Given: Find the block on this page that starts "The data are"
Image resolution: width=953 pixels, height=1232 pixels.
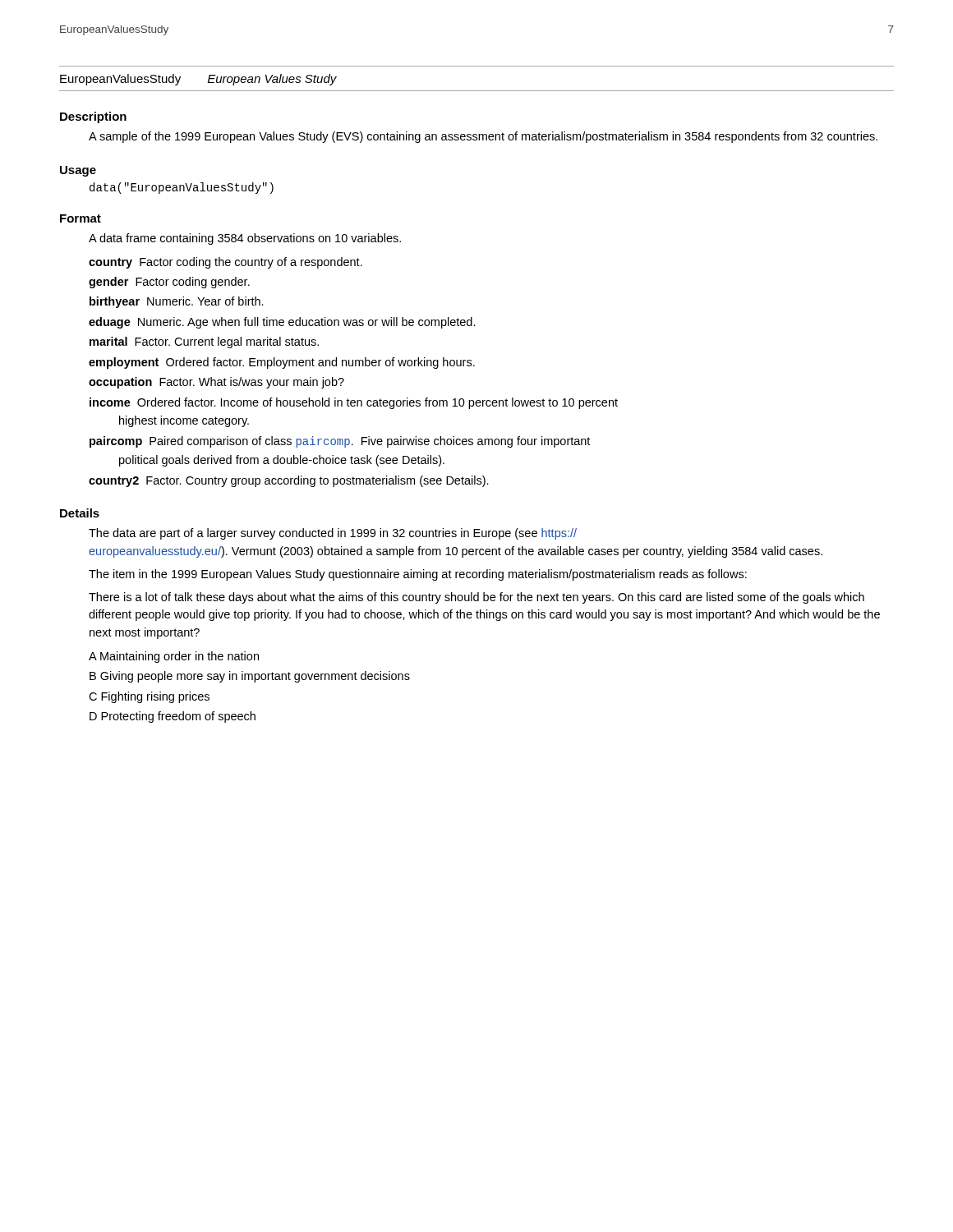Looking at the screenshot, I should (456, 542).
